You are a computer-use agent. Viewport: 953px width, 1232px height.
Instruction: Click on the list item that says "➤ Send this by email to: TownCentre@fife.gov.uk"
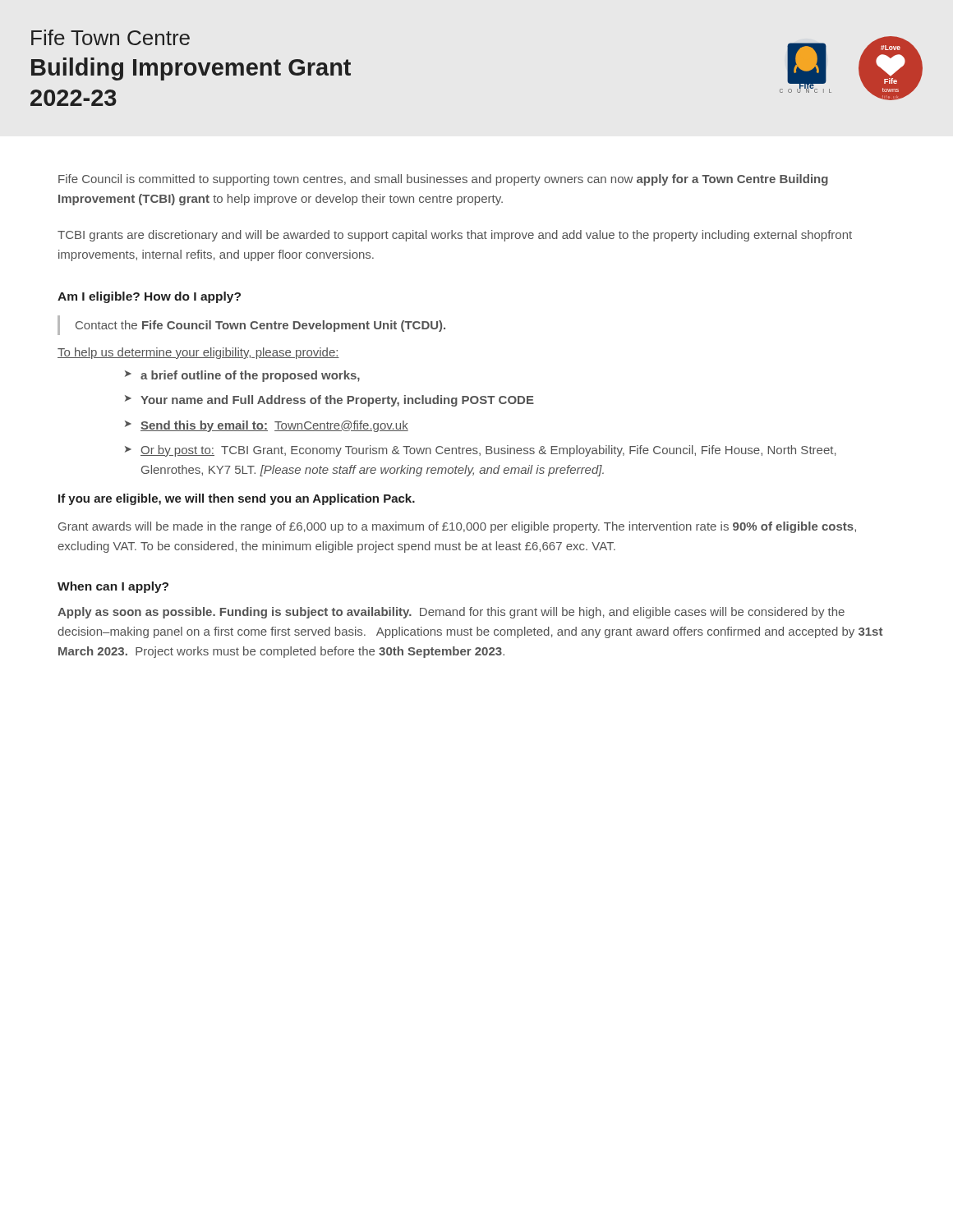tap(266, 425)
